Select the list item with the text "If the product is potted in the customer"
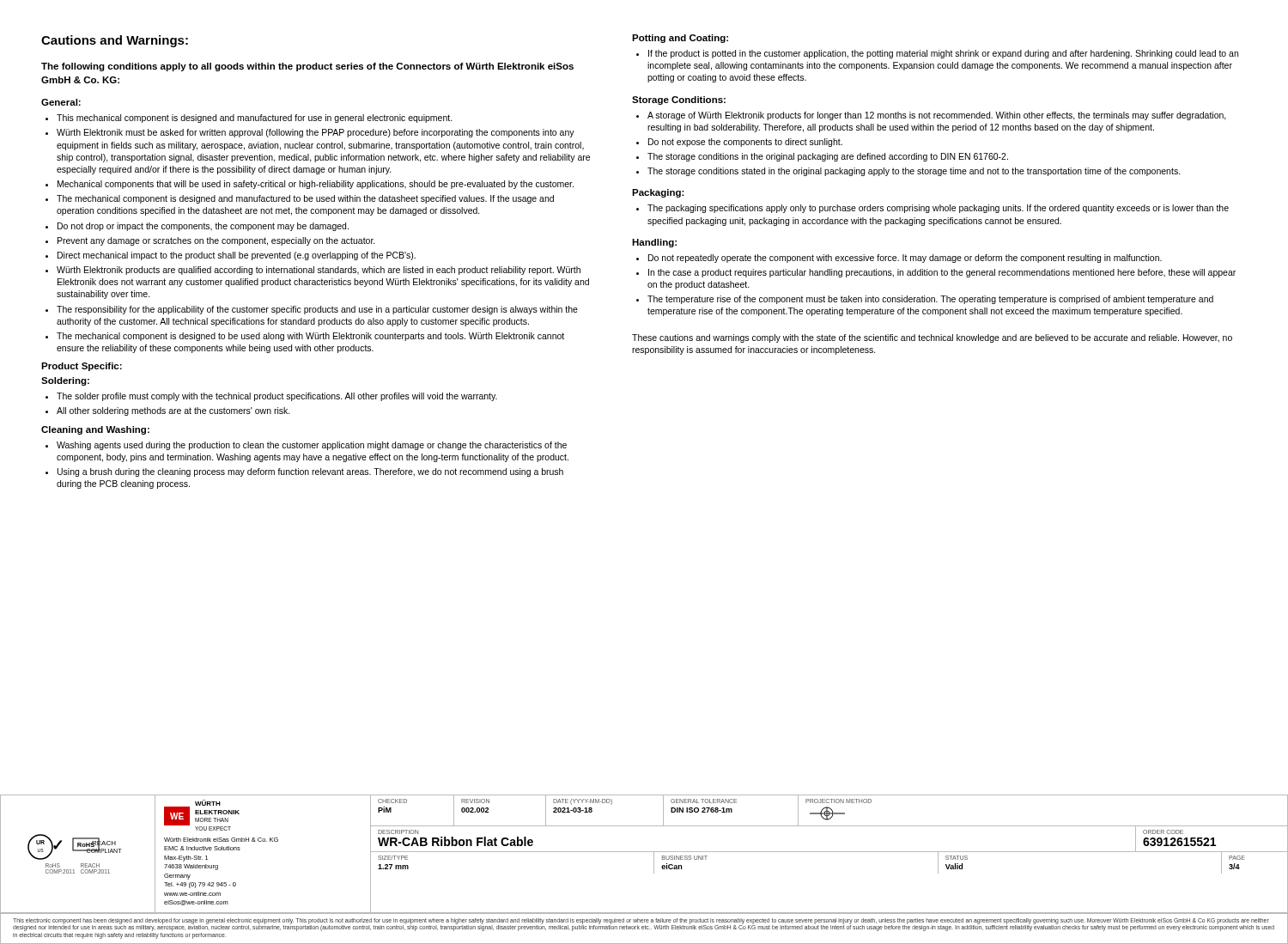This screenshot has height=944, width=1288. pos(943,65)
